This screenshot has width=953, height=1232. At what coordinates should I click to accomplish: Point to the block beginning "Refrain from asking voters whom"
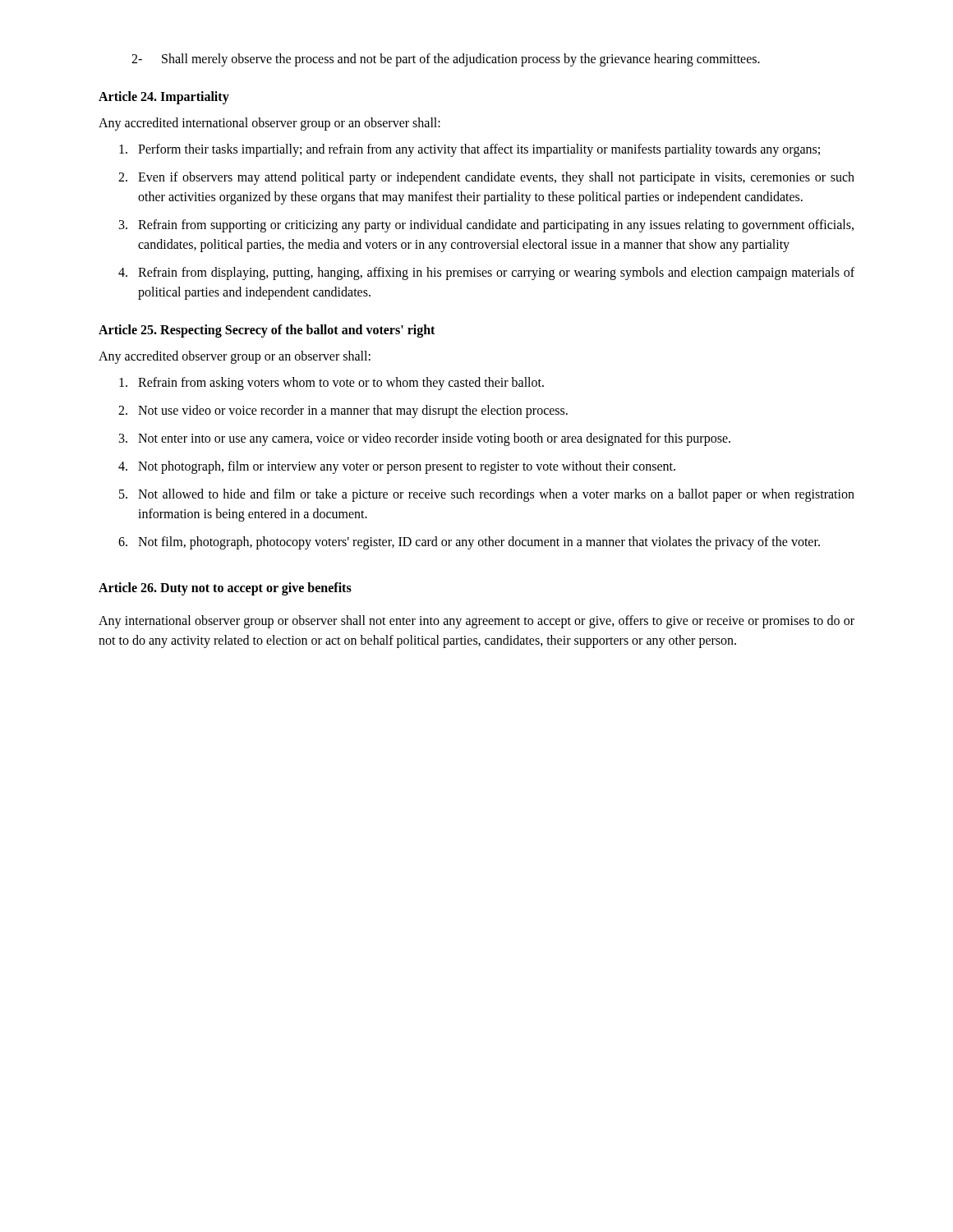click(x=476, y=383)
